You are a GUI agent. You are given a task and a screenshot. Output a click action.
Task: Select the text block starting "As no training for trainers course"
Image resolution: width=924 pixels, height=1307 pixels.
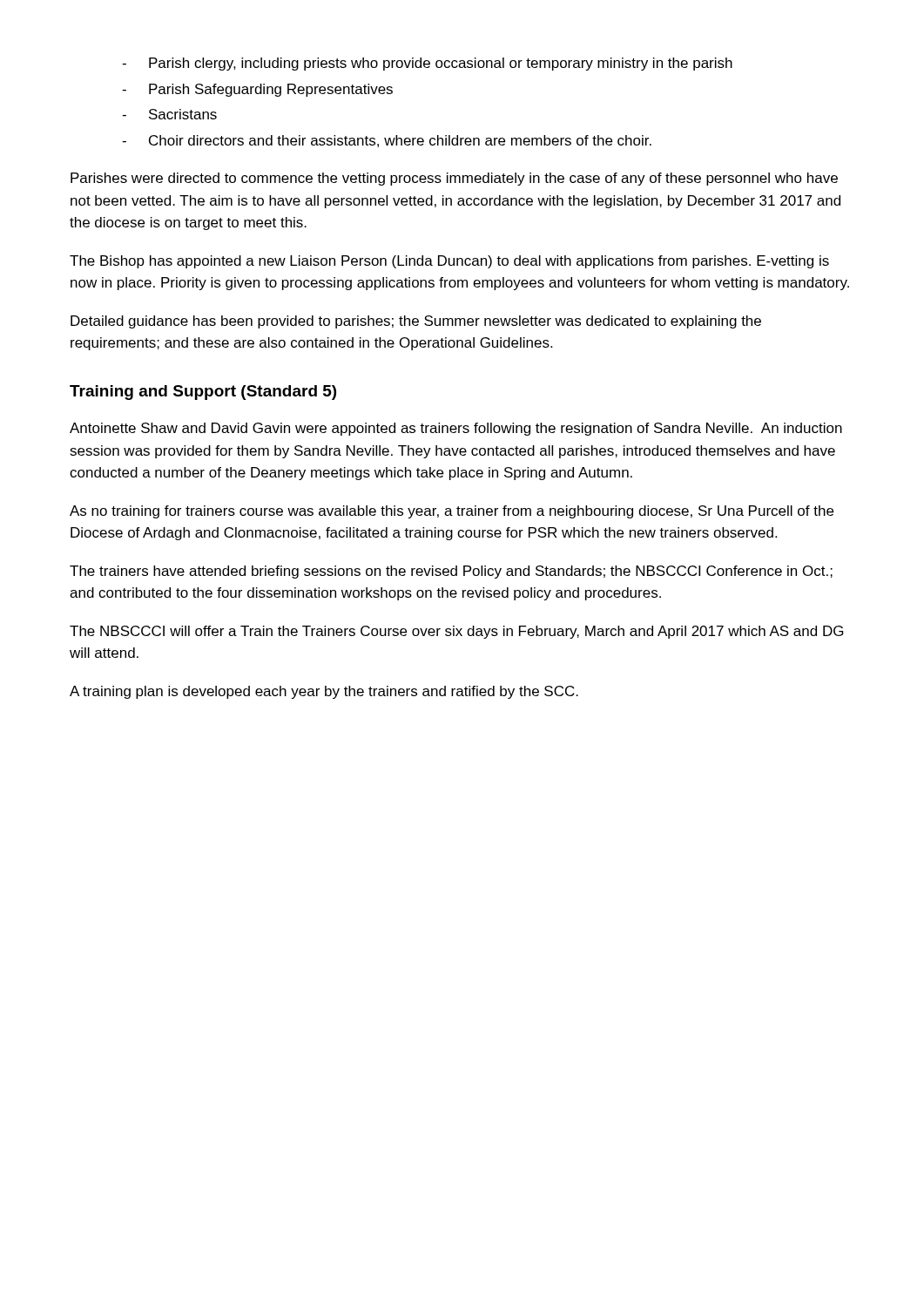pos(452,522)
